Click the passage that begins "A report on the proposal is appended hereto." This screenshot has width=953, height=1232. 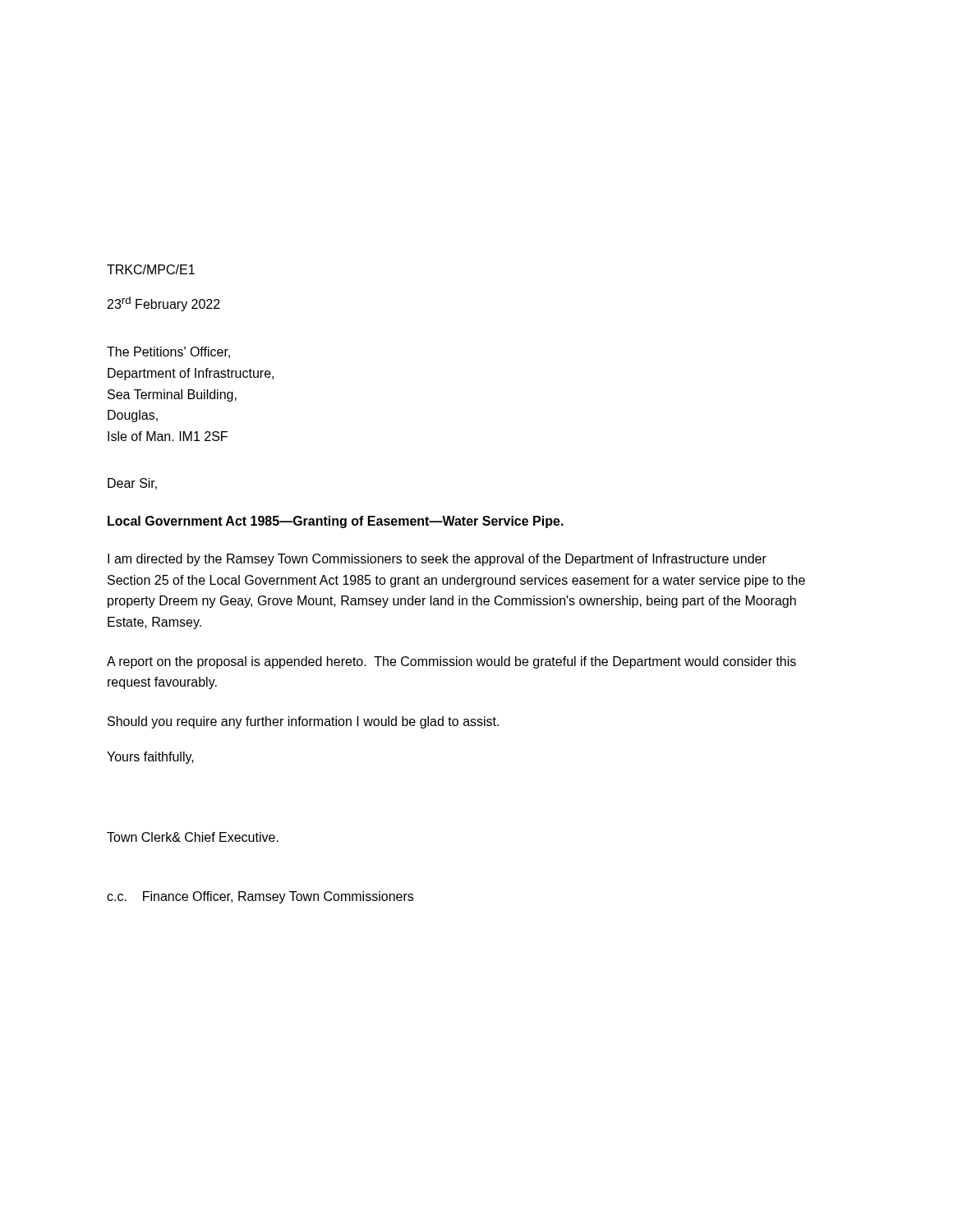click(452, 672)
